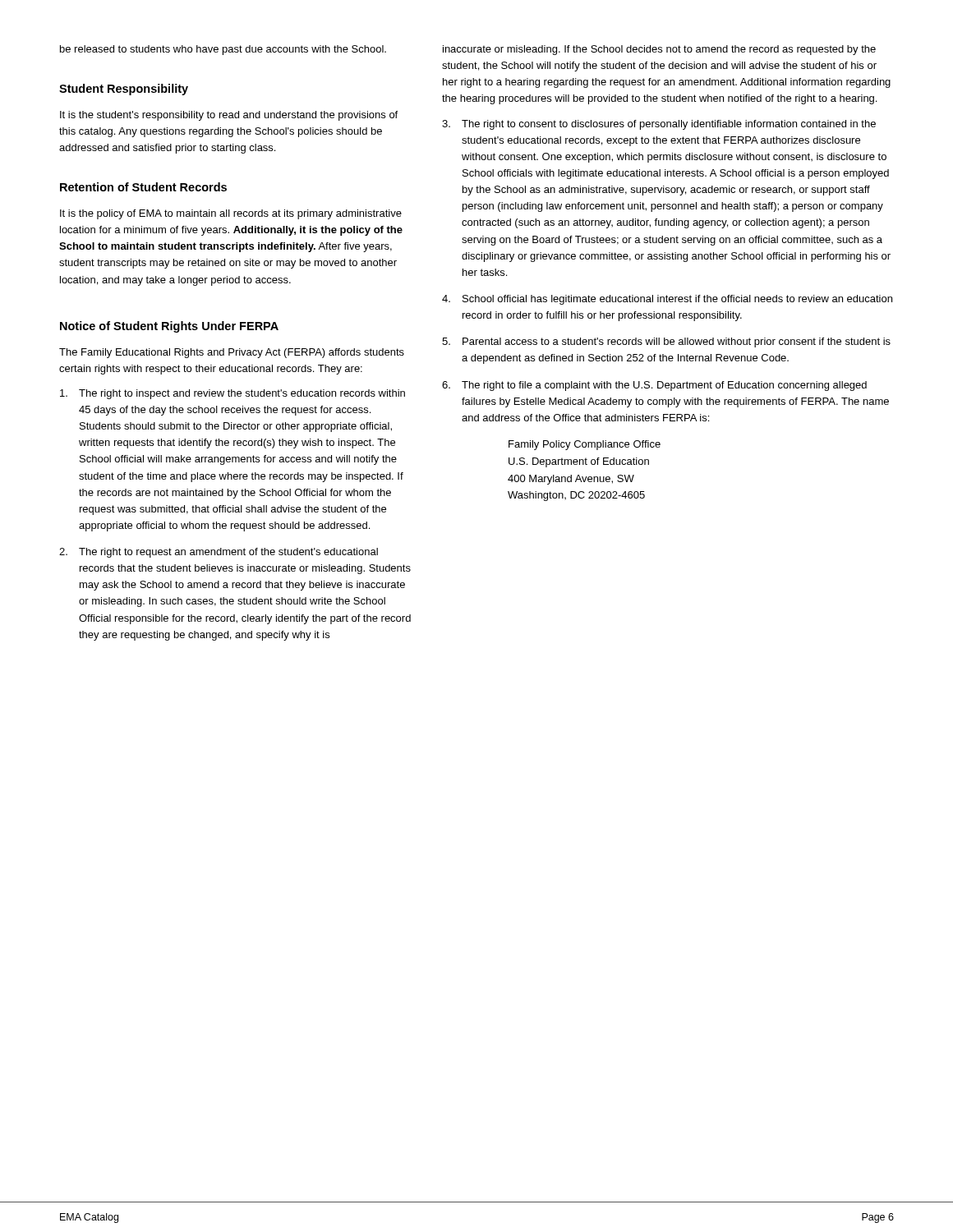Find the section header that reads "Retention of Student"
This screenshot has height=1232, width=953.
(143, 188)
